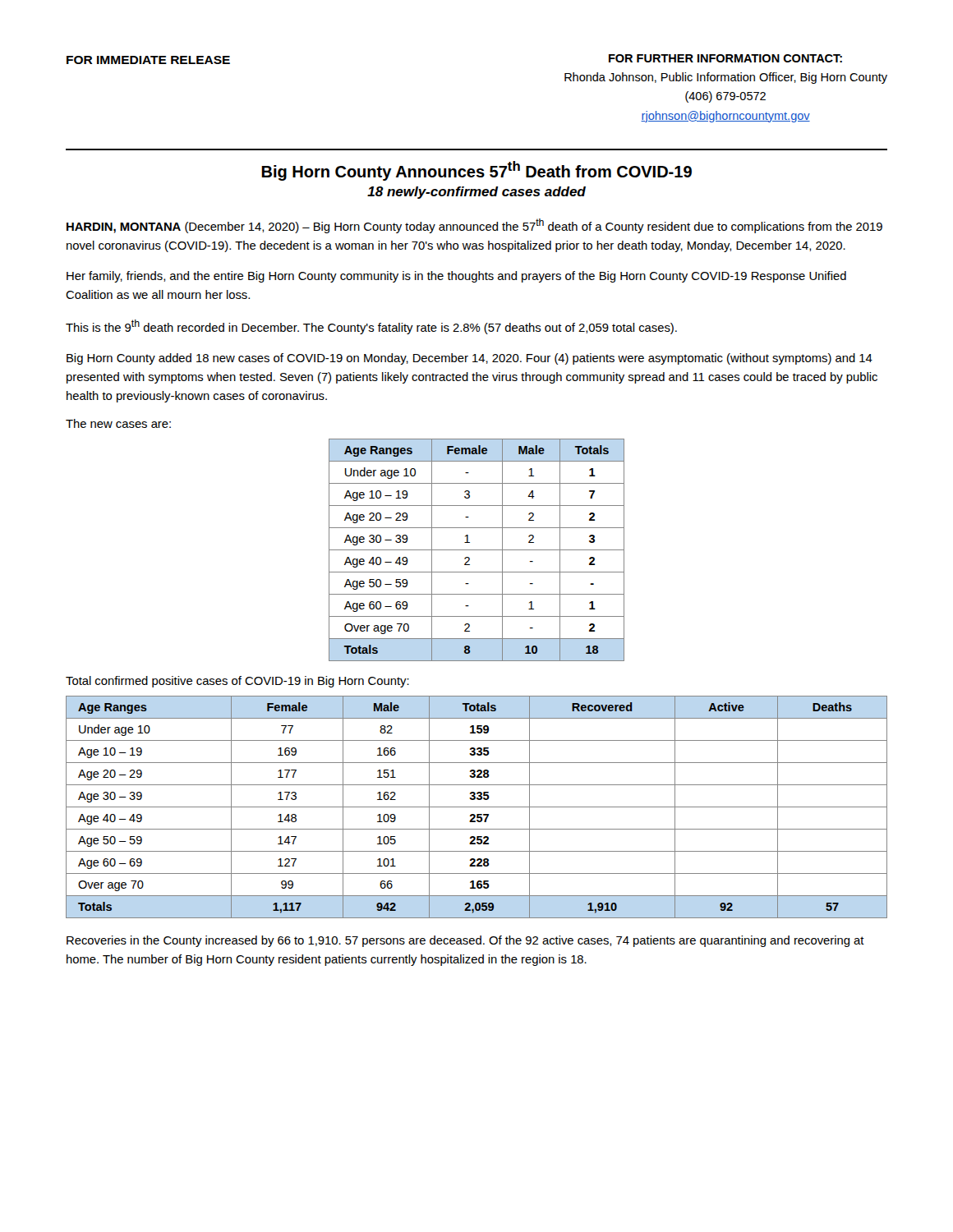
Task: Point to the block beginning "Recoveries in the County increased by 66 to"
Action: pyautogui.click(x=465, y=950)
